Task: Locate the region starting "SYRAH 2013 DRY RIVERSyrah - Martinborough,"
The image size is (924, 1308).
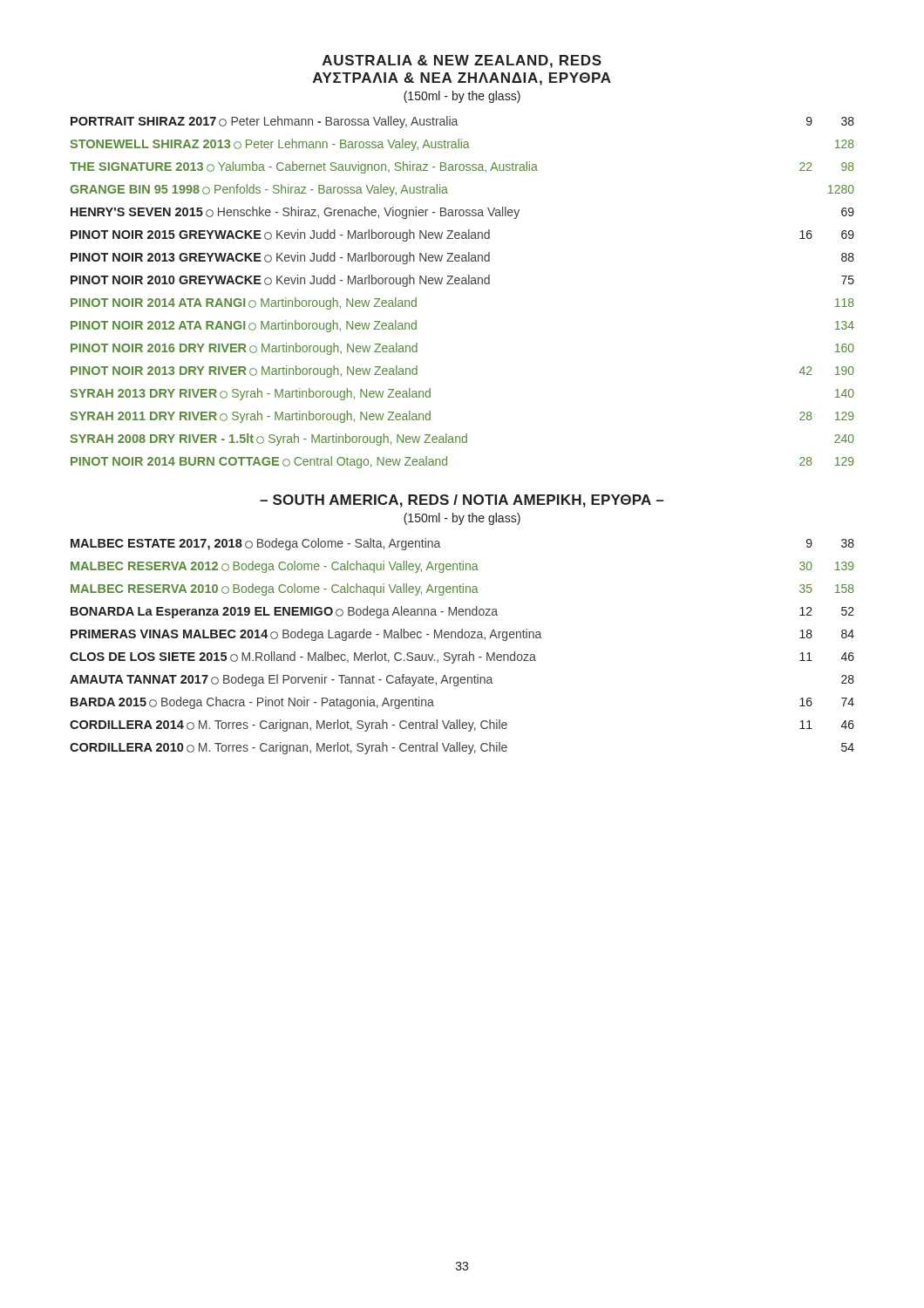Action: coord(247,394)
